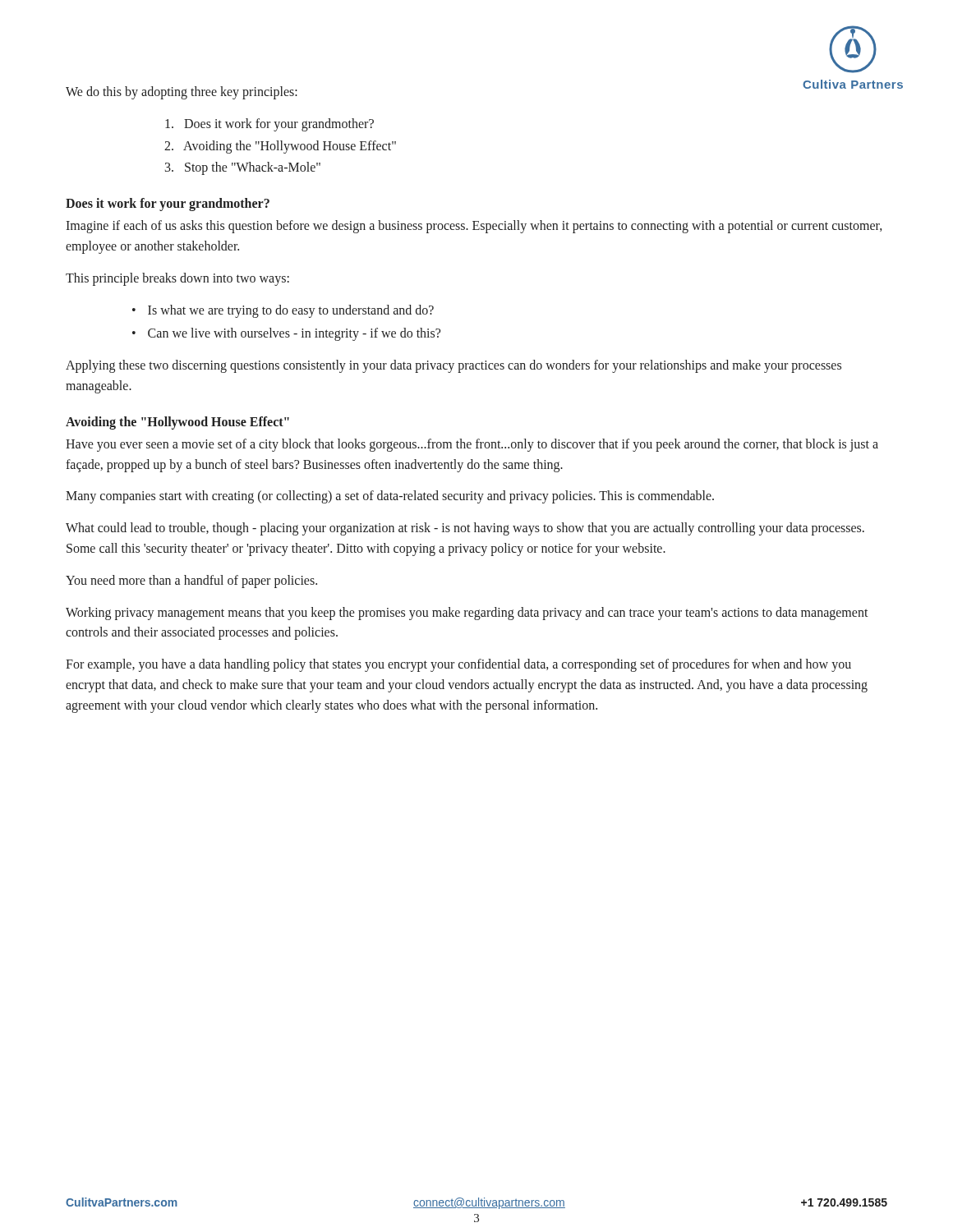953x1232 pixels.
Task: Locate the text "3. Stop the "Whack-a-Mole""
Action: pyautogui.click(x=243, y=167)
